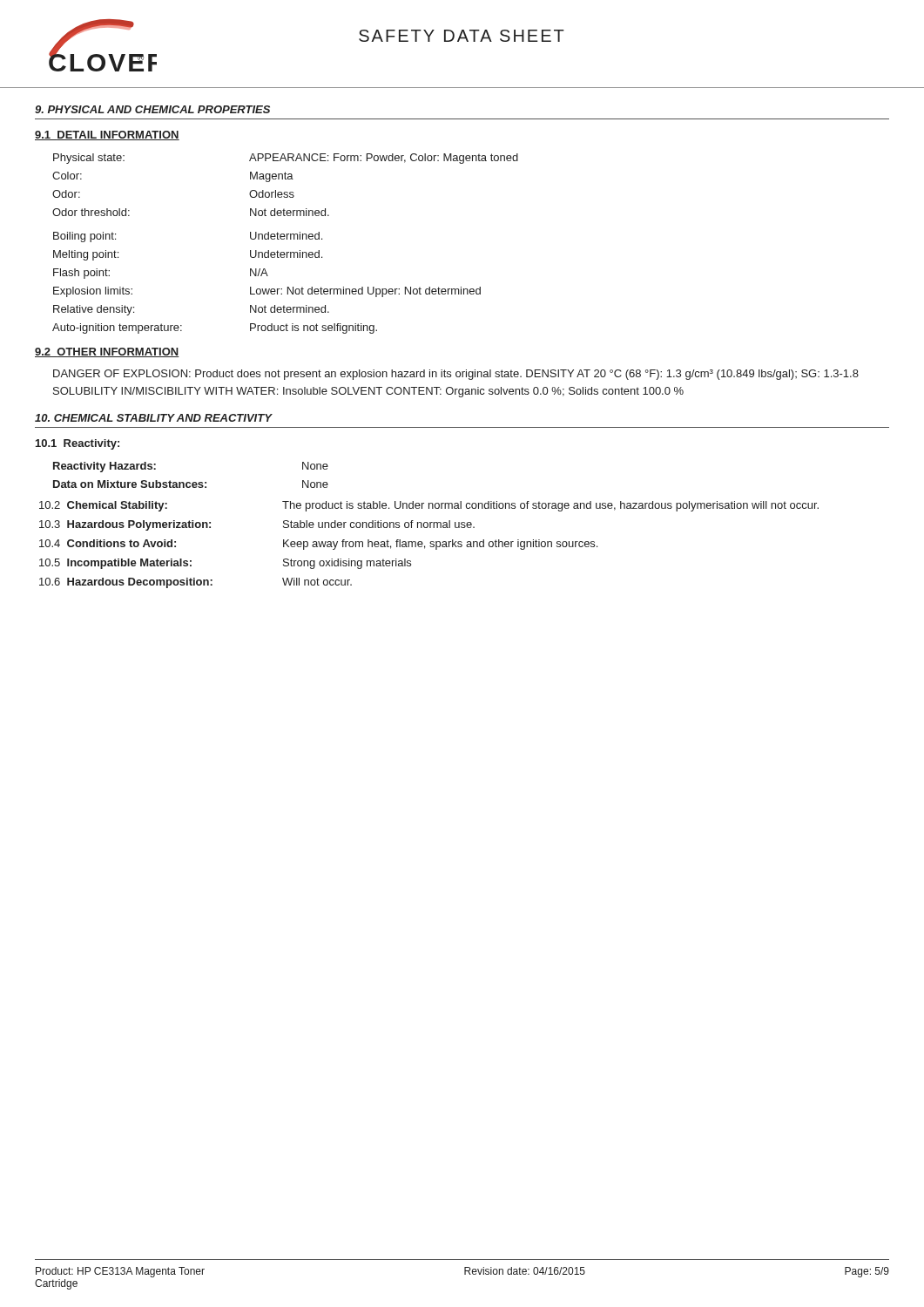Point to the block beginning "Reactivity Hazards: None Data on Mixture"
This screenshot has height=1307, width=924.
(x=101, y=467)
